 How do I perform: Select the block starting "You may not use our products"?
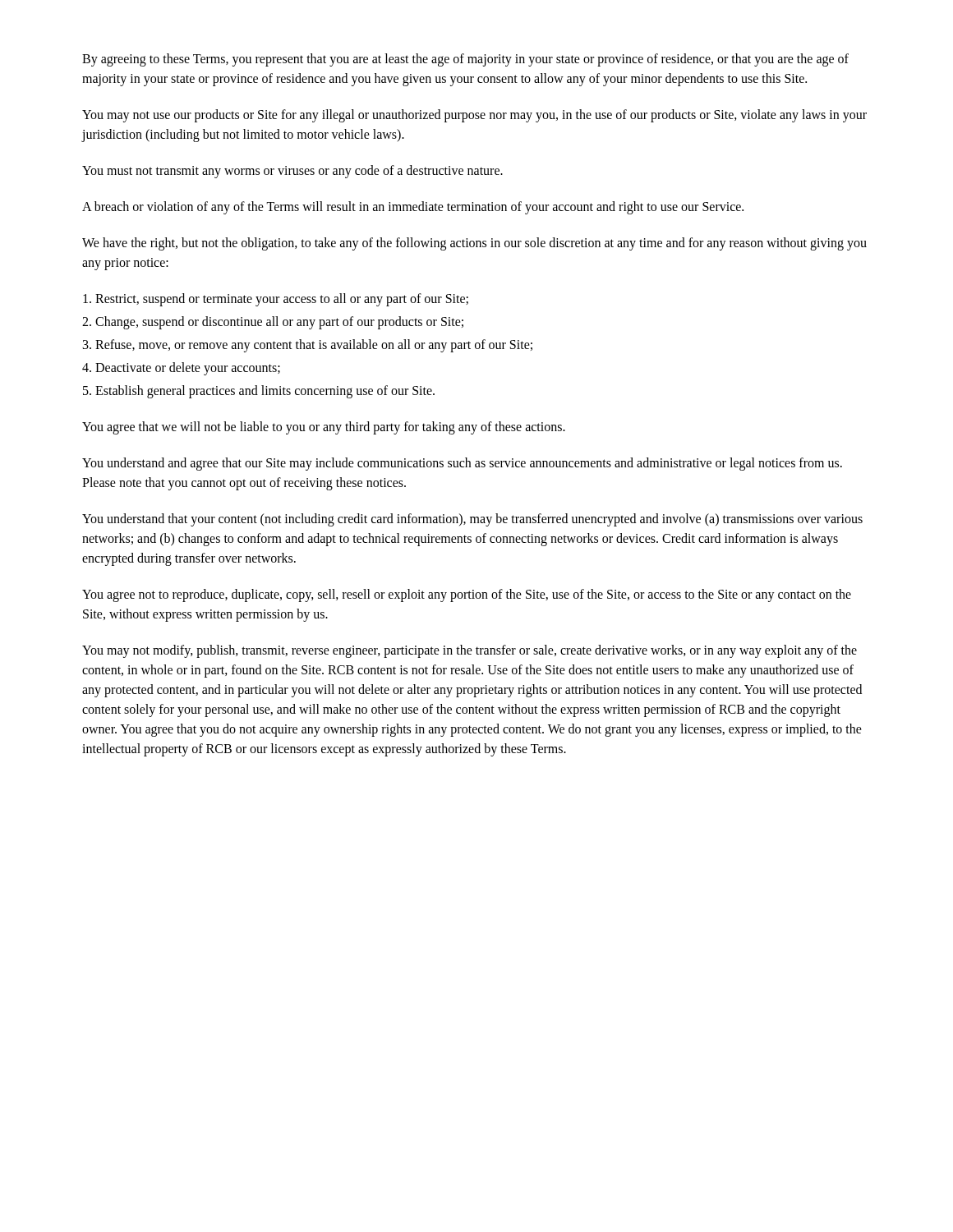click(x=474, y=124)
